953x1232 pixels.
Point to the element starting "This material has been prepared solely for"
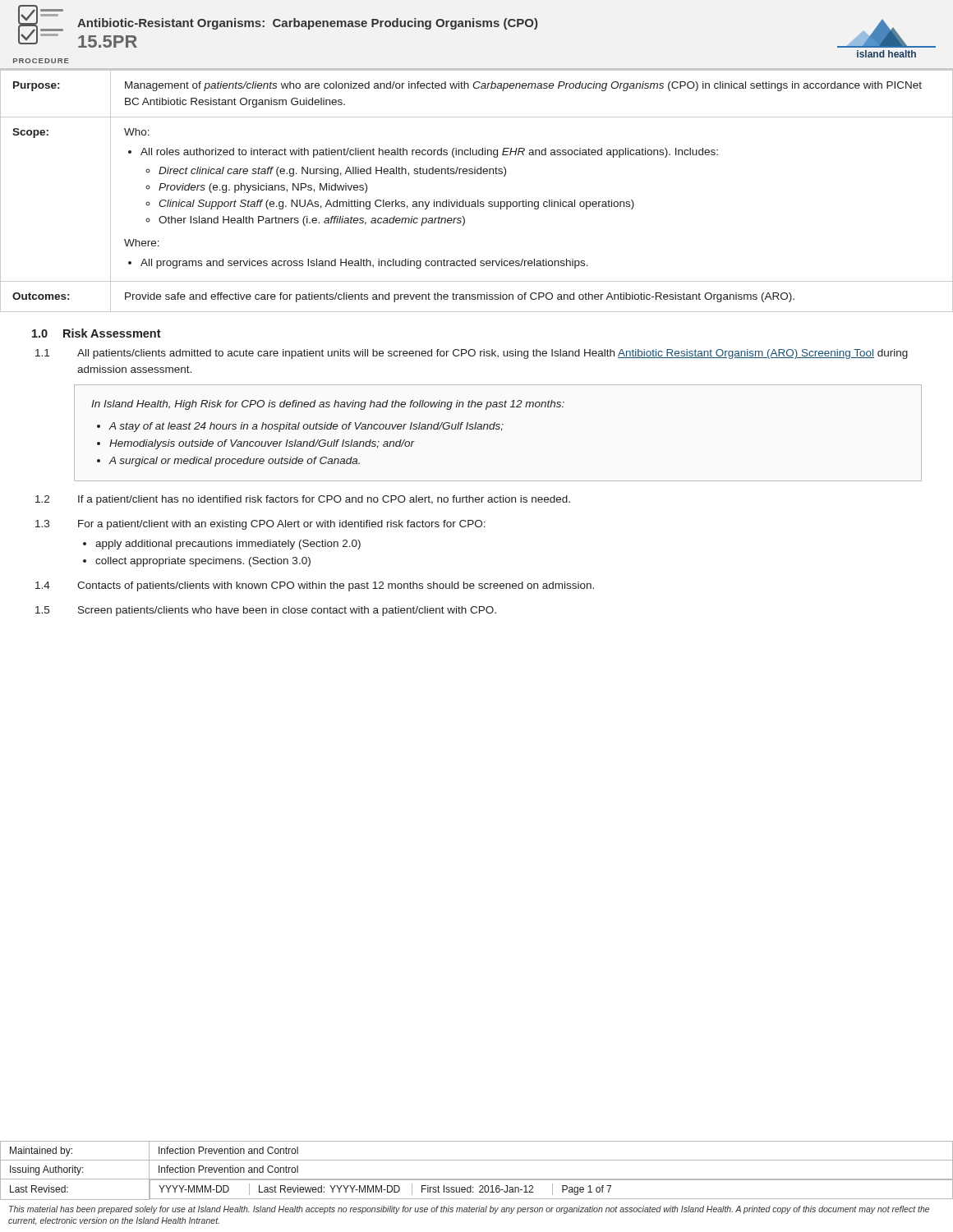tap(469, 1215)
